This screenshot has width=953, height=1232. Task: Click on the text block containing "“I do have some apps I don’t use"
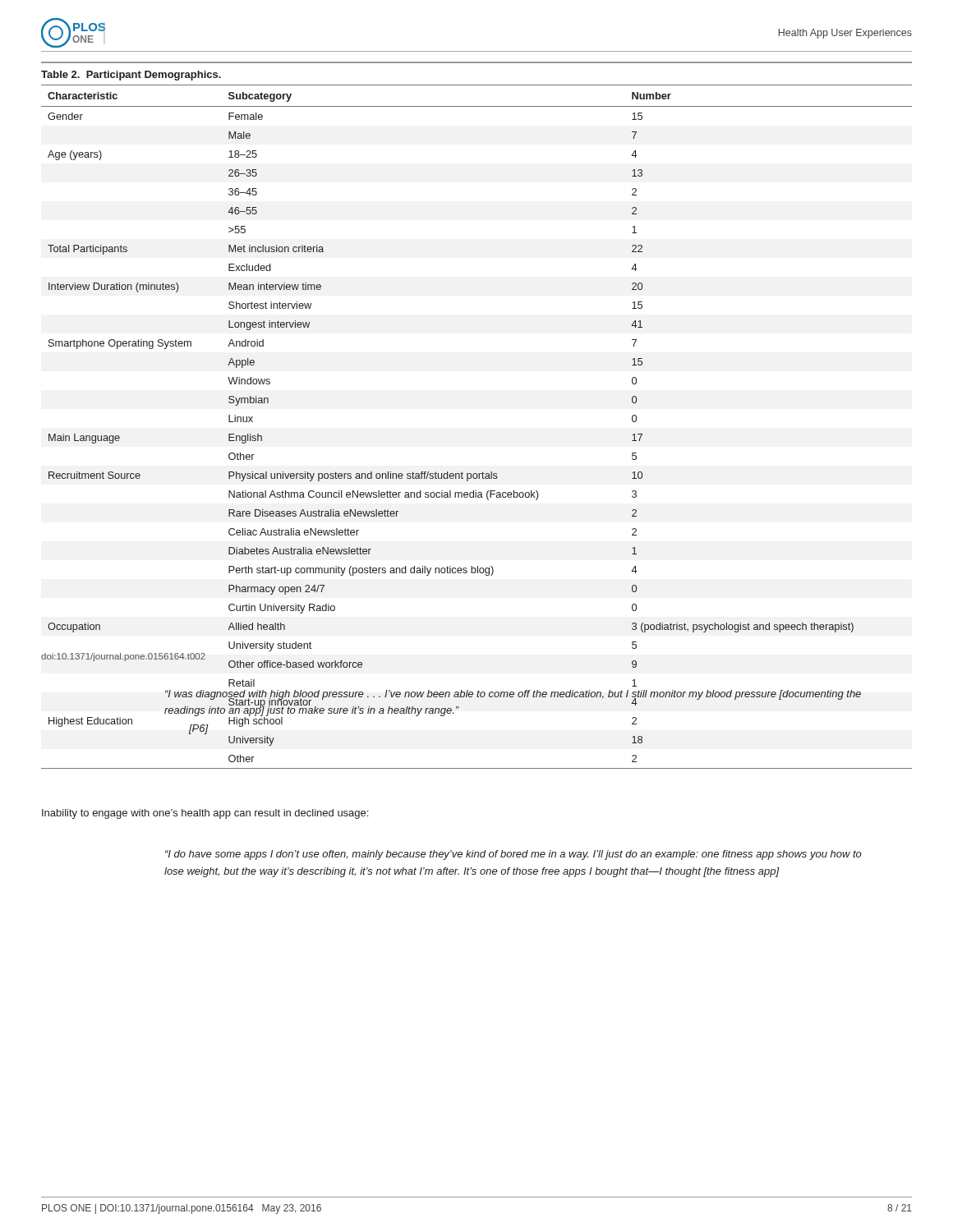coord(513,862)
